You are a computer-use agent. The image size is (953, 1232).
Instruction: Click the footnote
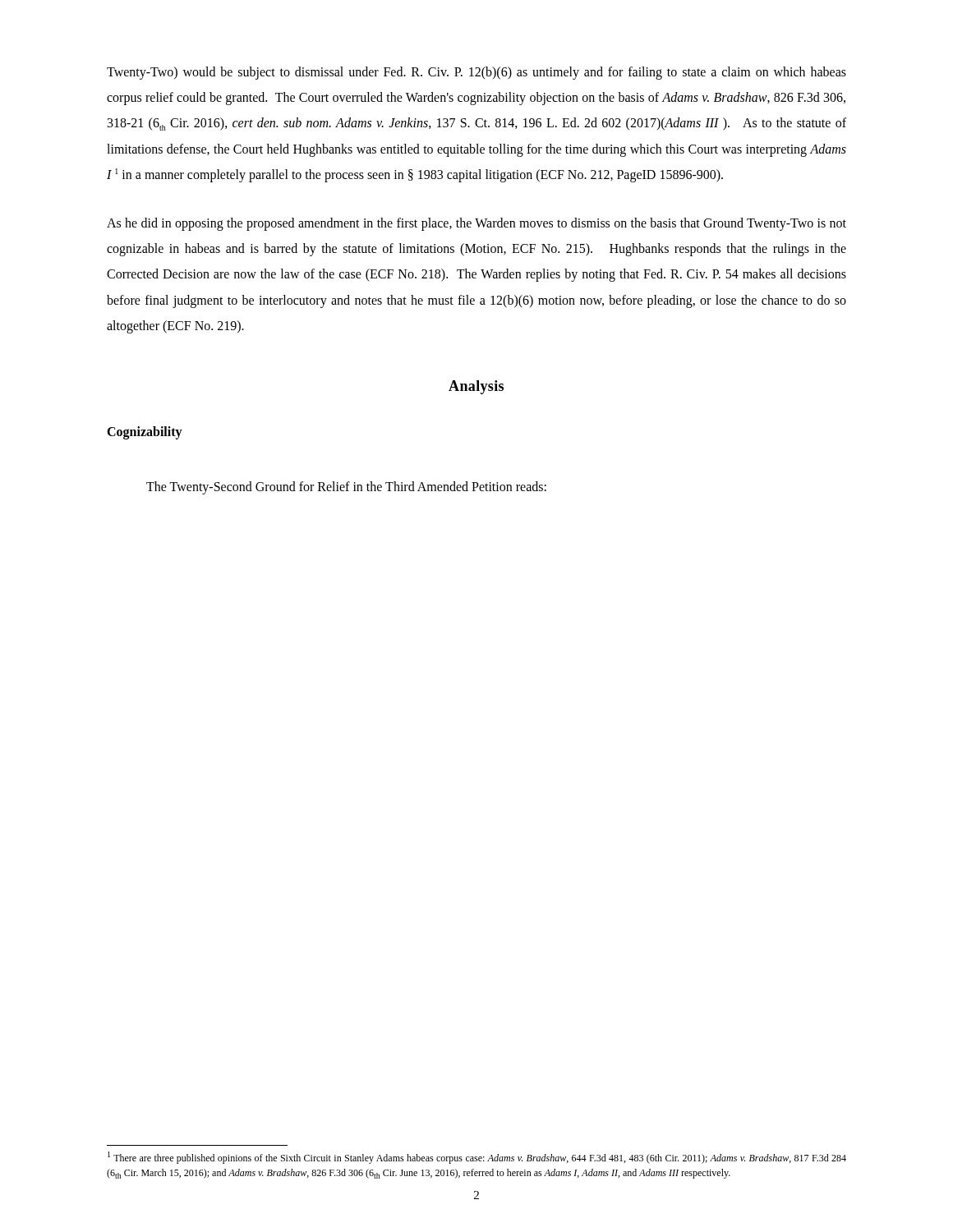(476, 1166)
